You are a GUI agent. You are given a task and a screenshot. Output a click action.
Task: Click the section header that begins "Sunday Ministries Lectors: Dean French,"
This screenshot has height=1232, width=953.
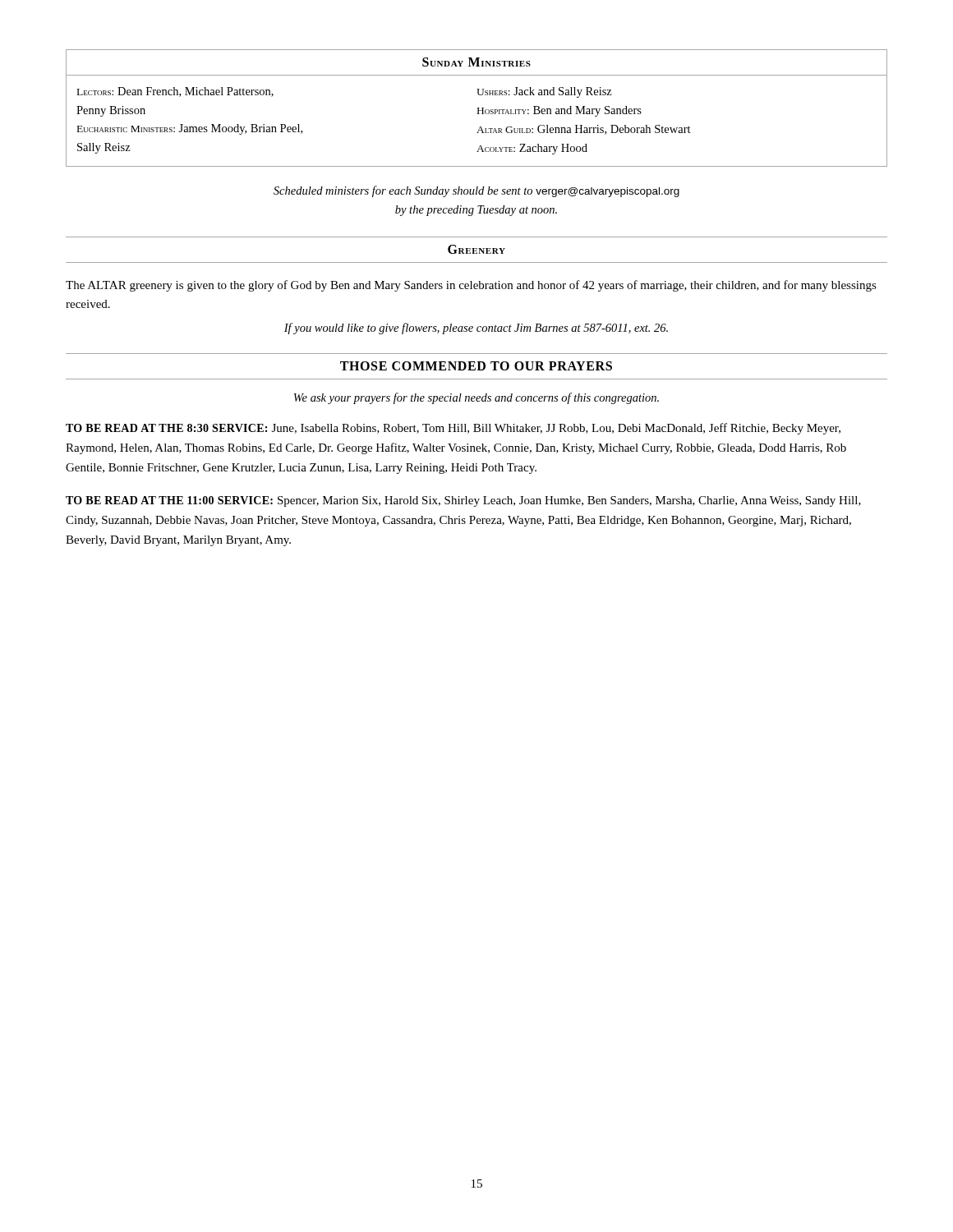476,108
